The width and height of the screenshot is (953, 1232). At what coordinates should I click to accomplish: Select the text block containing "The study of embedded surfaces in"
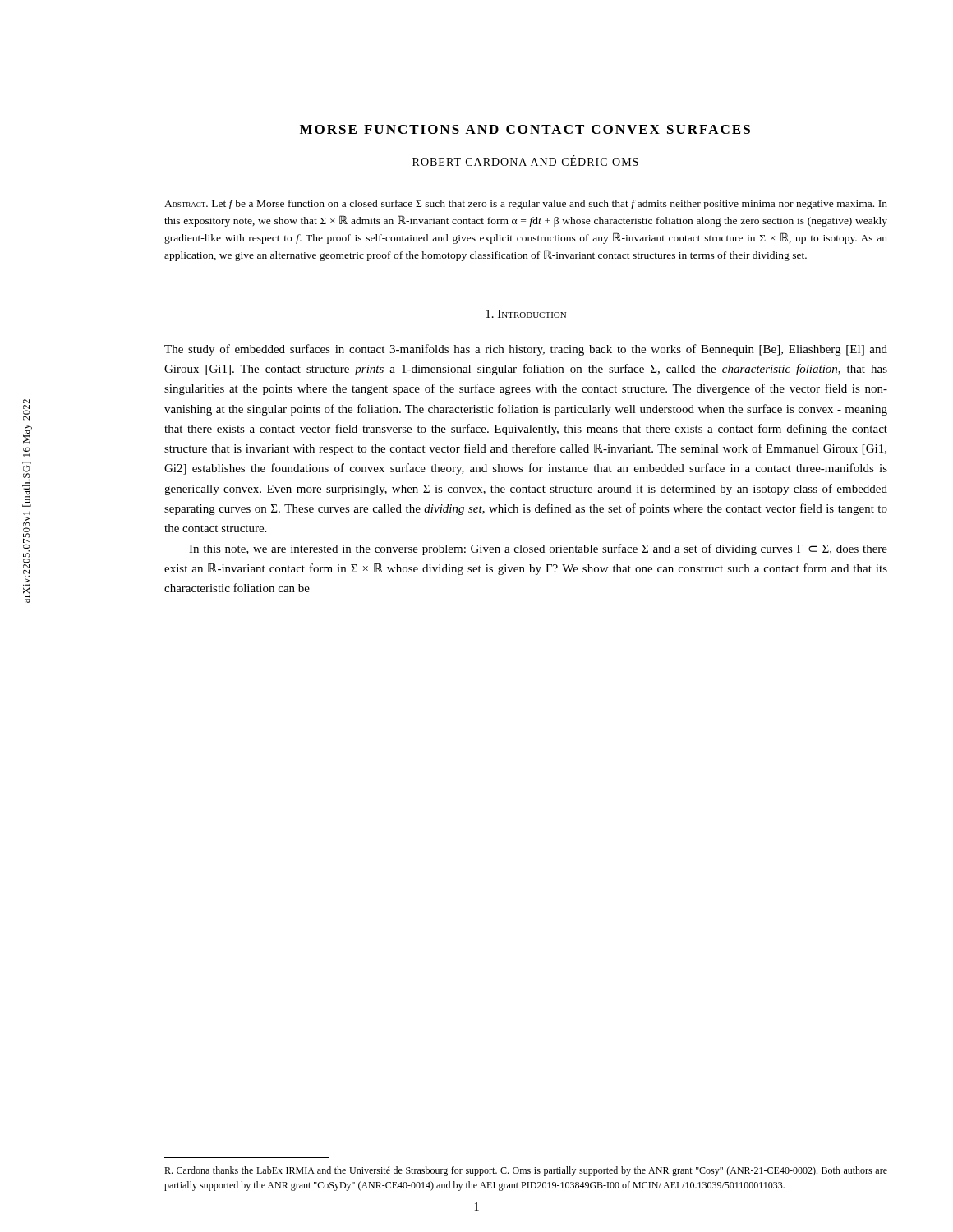click(526, 469)
